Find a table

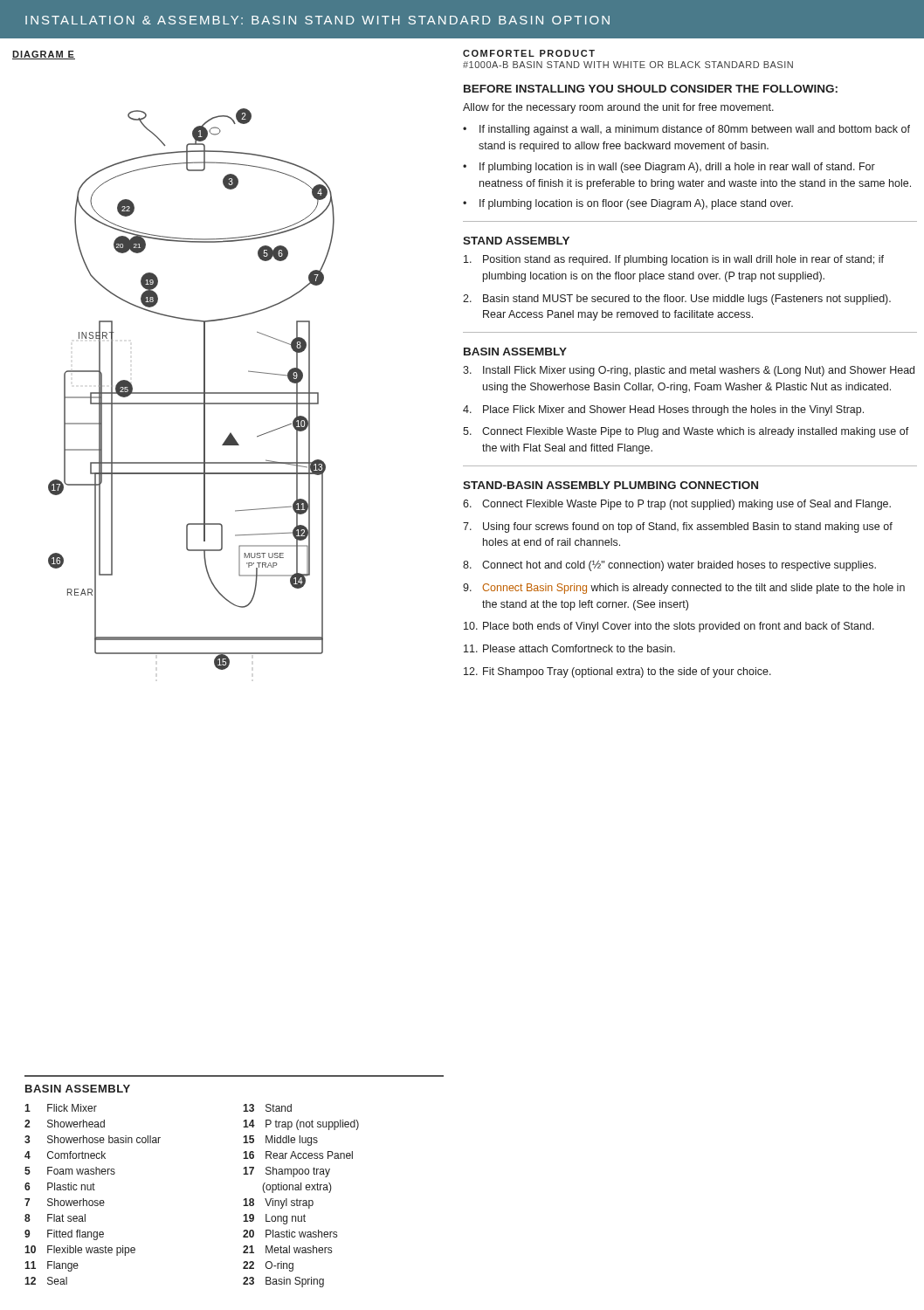tap(234, 1182)
